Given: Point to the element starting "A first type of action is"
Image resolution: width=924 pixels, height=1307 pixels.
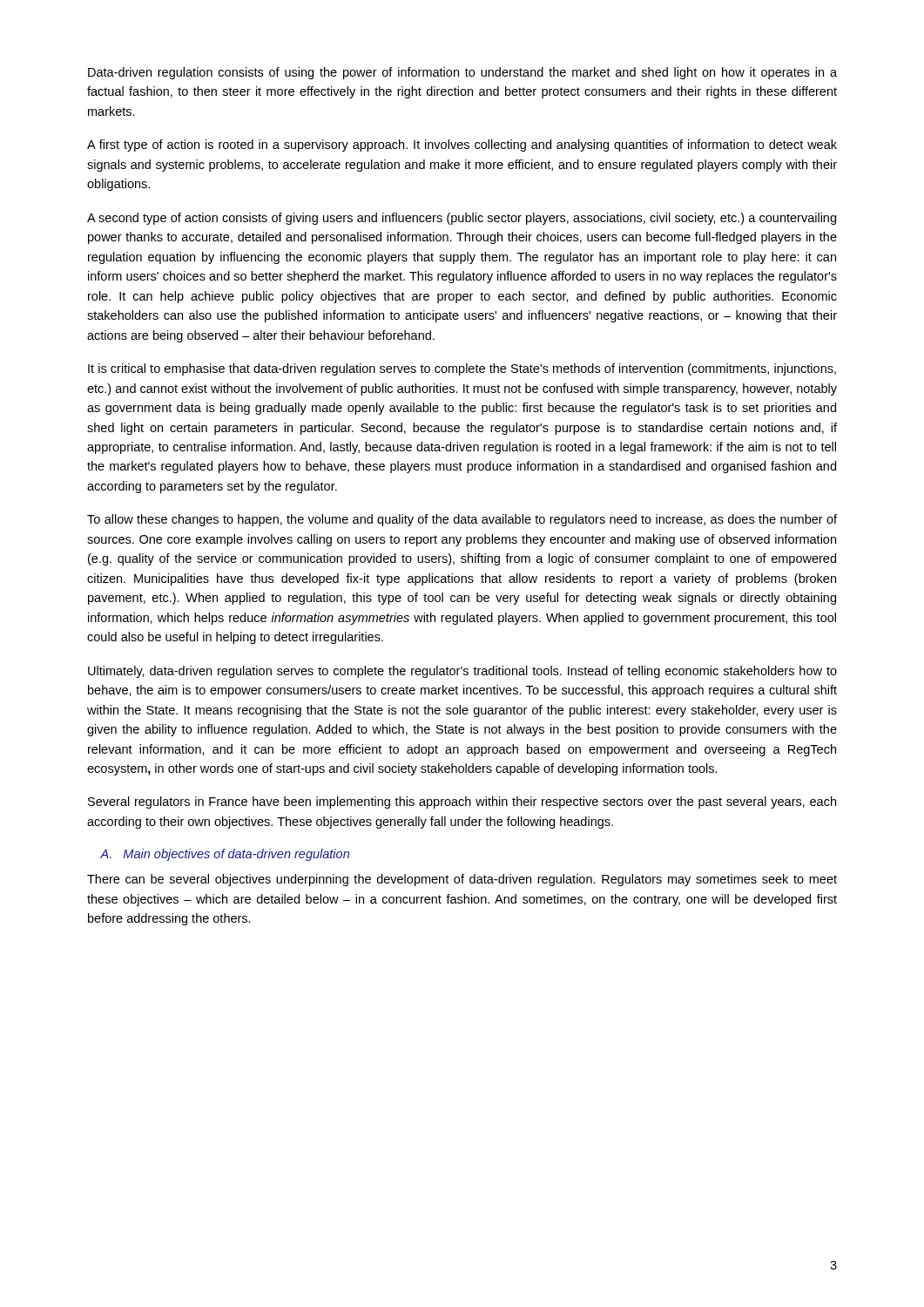Looking at the screenshot, I should 462,165.
